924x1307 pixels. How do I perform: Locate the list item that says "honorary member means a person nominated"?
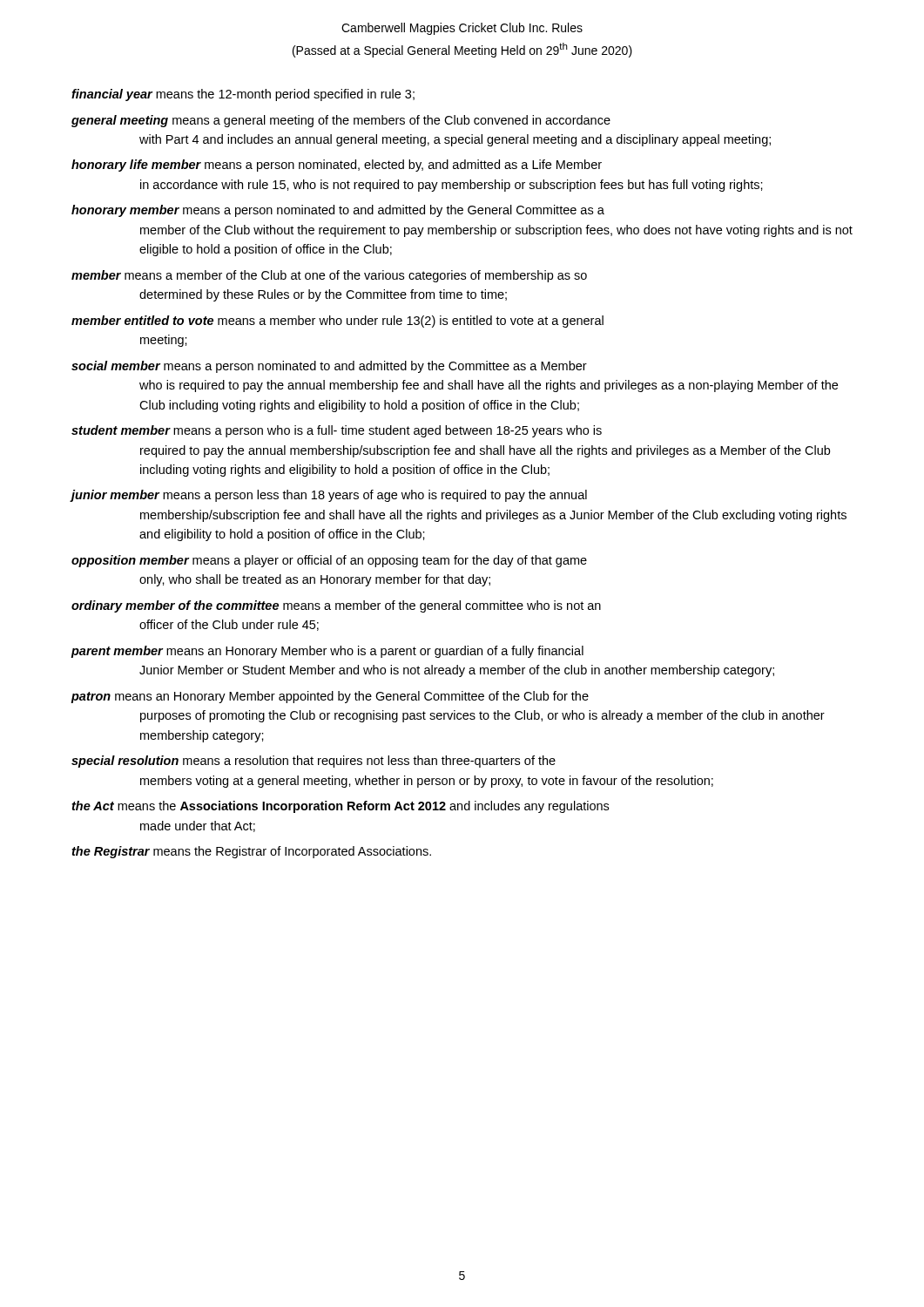[x=462, y=230]
